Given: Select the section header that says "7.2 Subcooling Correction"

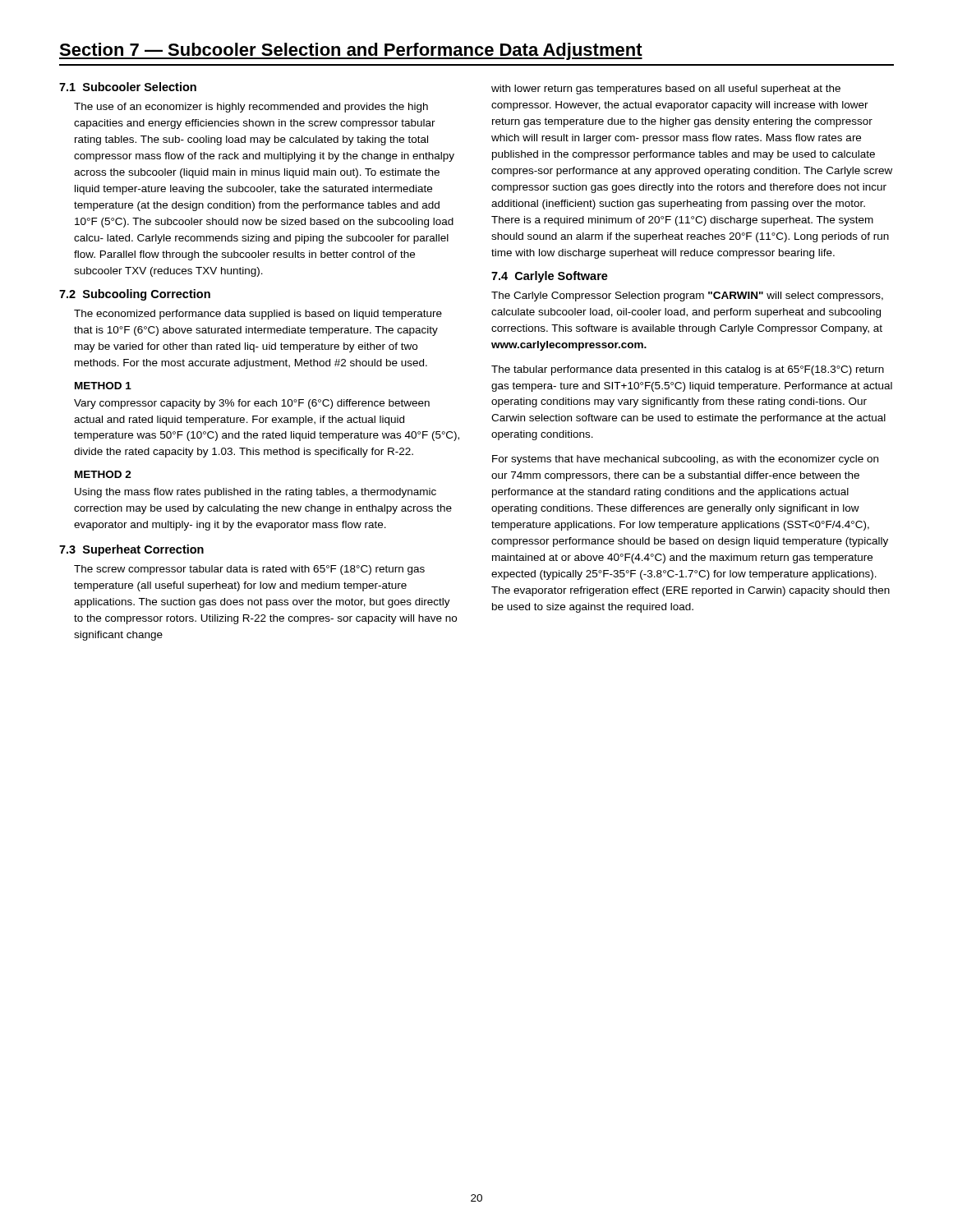Looking at the screenshot, I should point(135,294).
